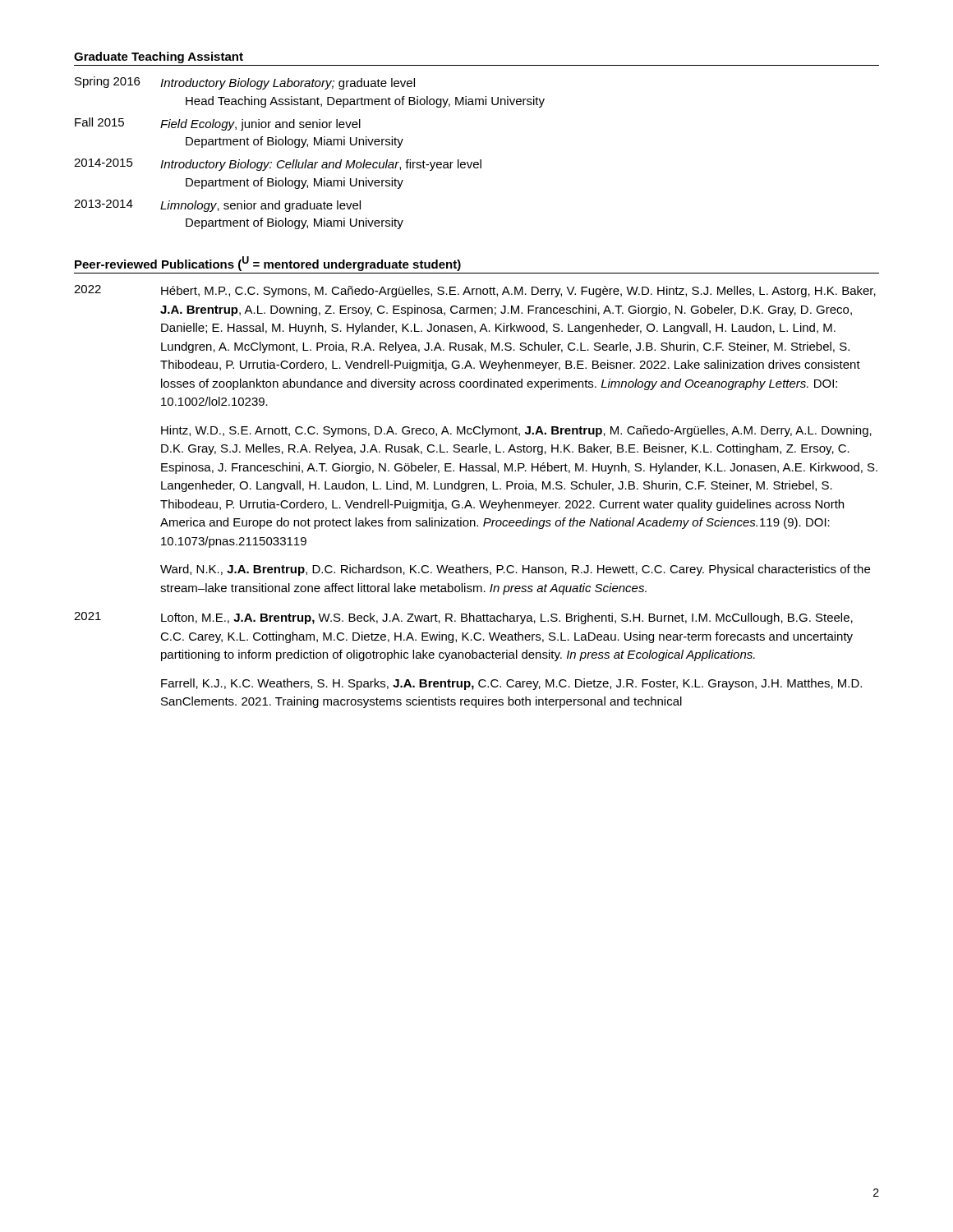Click on the element starting "Peer-reviewed Publications (U = mentored undergraduate student)"
The image size is (953, 1232).
point(476,264)
